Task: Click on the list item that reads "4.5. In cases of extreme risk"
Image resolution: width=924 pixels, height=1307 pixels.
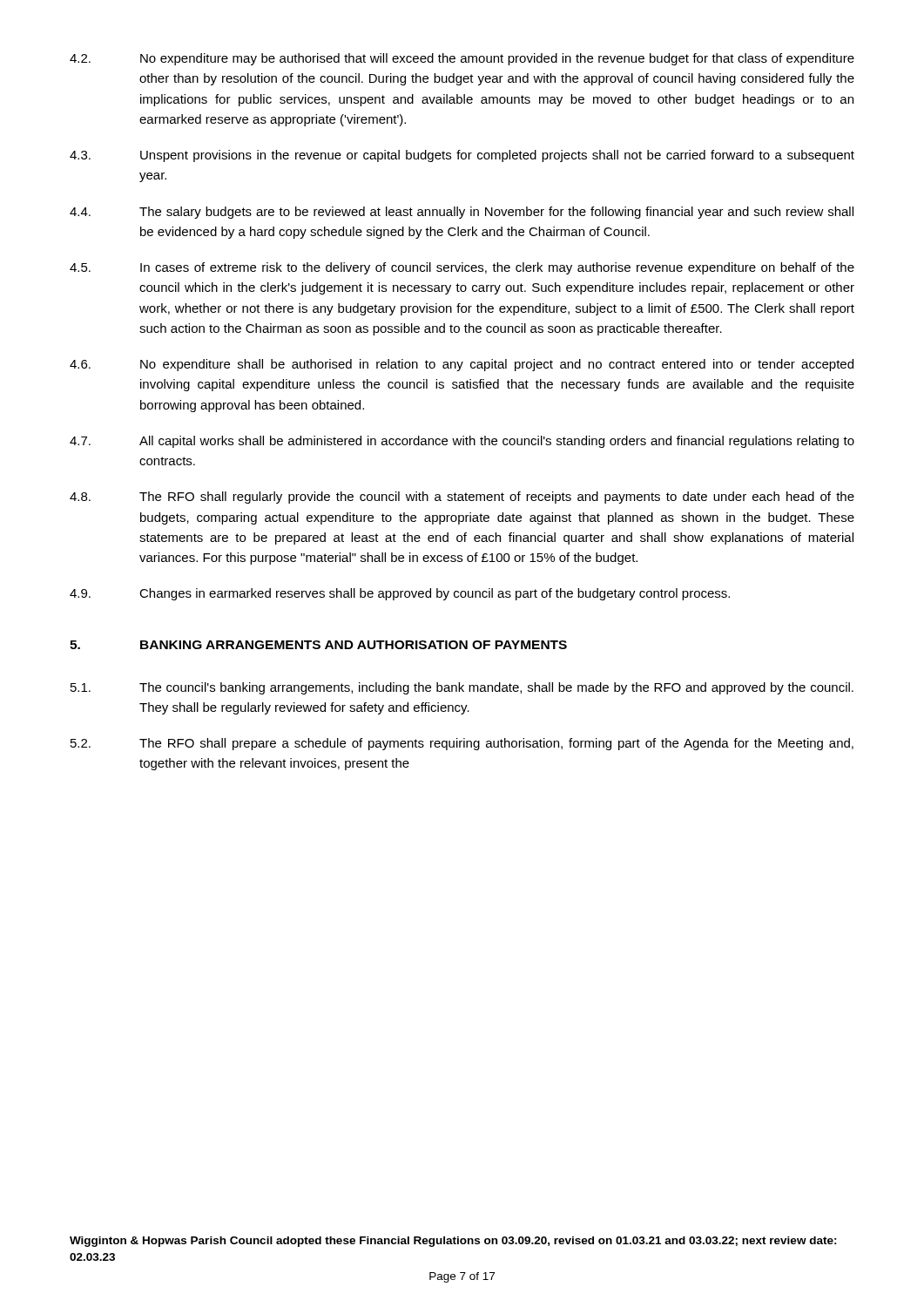Action: [x=462, y=298]
